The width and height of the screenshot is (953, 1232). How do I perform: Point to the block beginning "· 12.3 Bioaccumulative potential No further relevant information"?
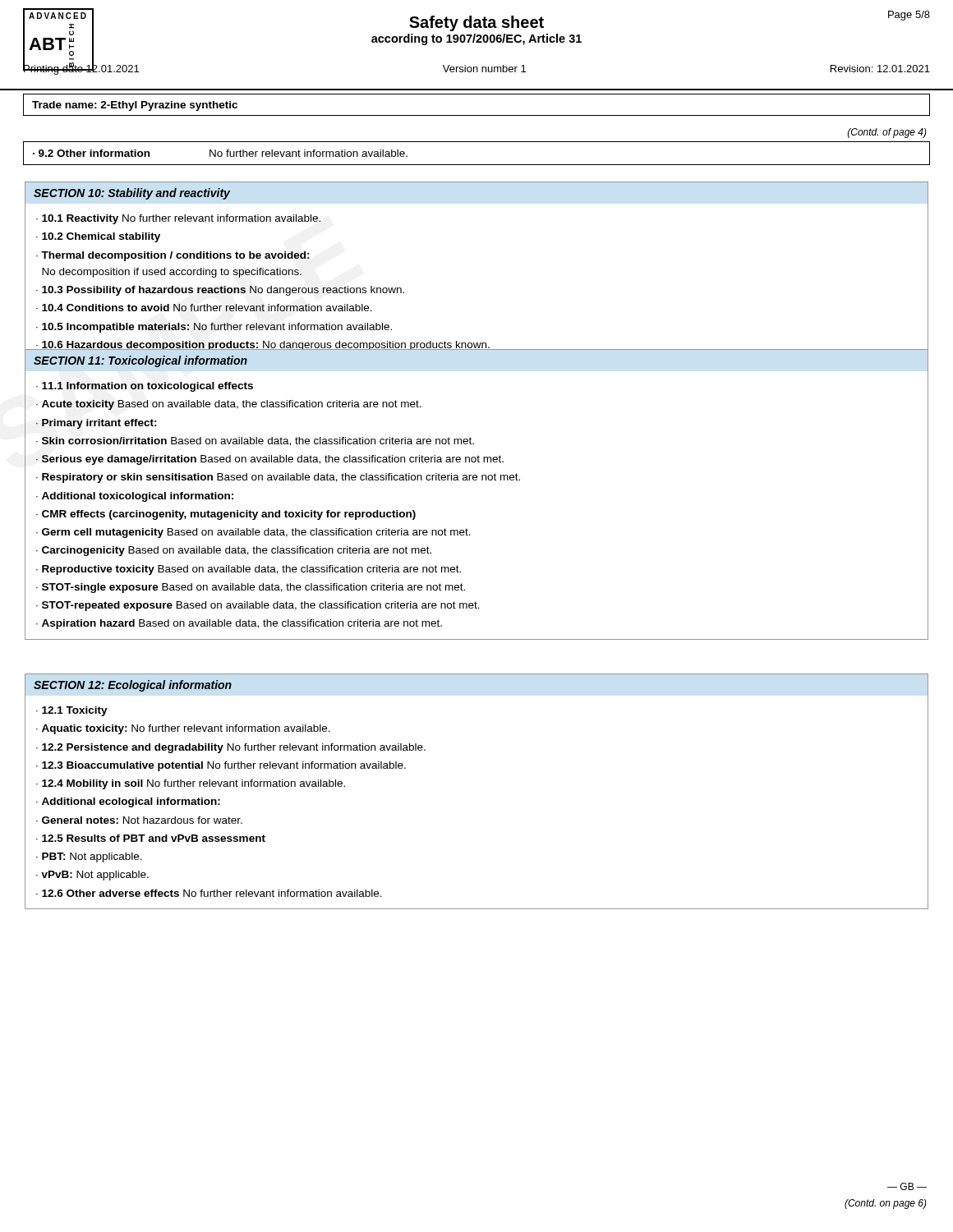coord(221,765)
